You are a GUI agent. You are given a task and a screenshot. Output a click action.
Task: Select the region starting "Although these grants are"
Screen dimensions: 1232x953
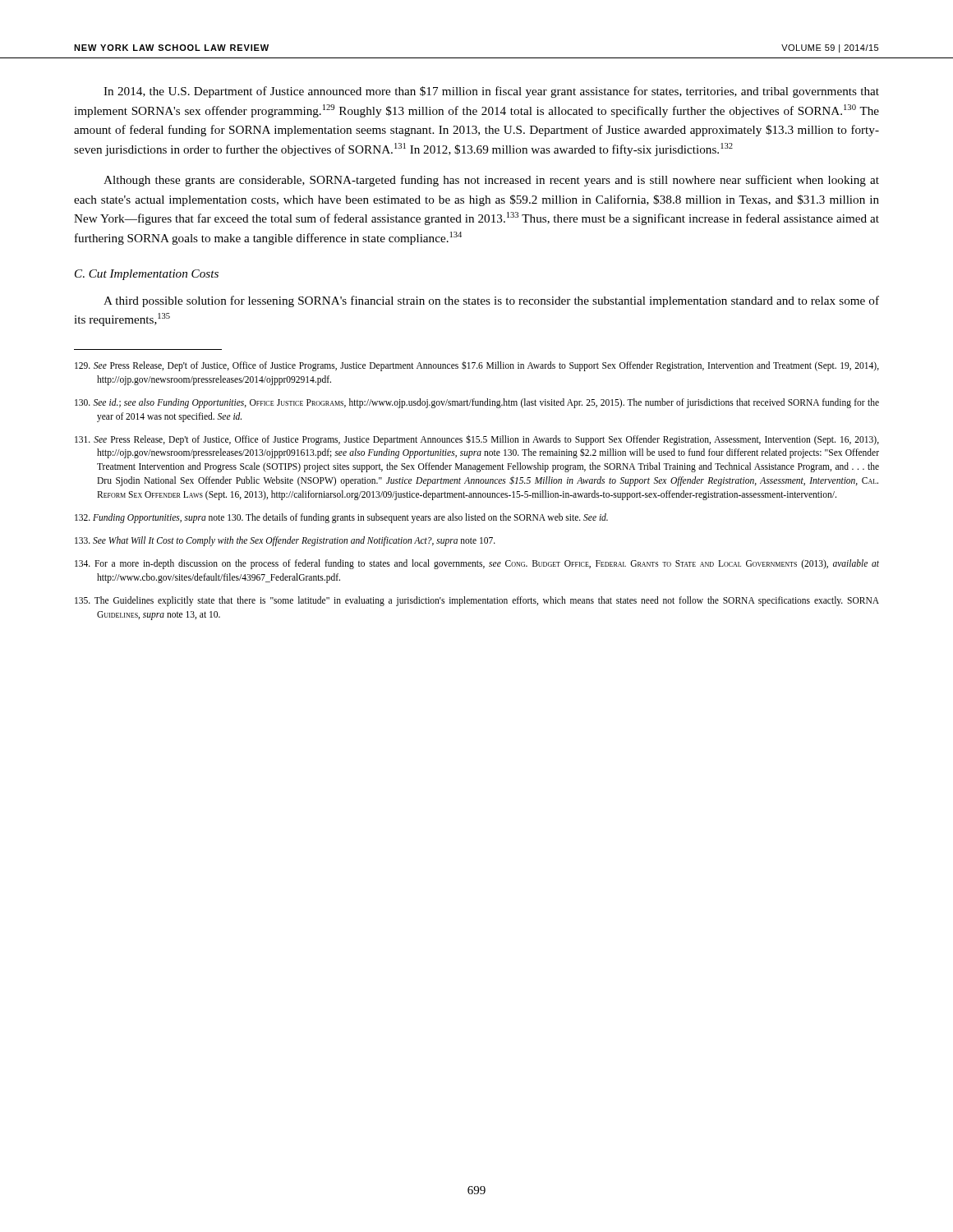[x=476, y=209]
